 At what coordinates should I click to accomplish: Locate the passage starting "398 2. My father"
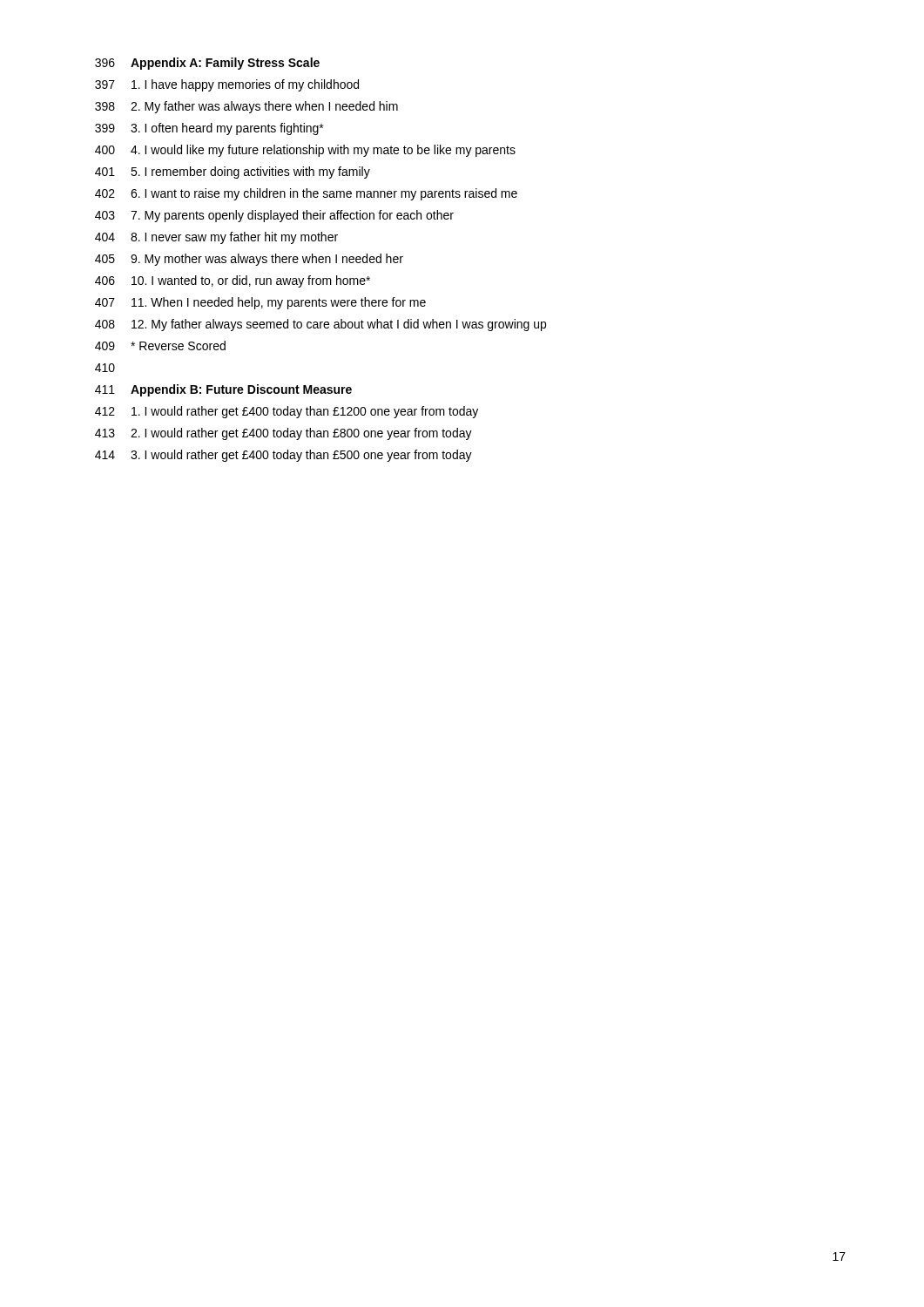(x=238, y=107)
